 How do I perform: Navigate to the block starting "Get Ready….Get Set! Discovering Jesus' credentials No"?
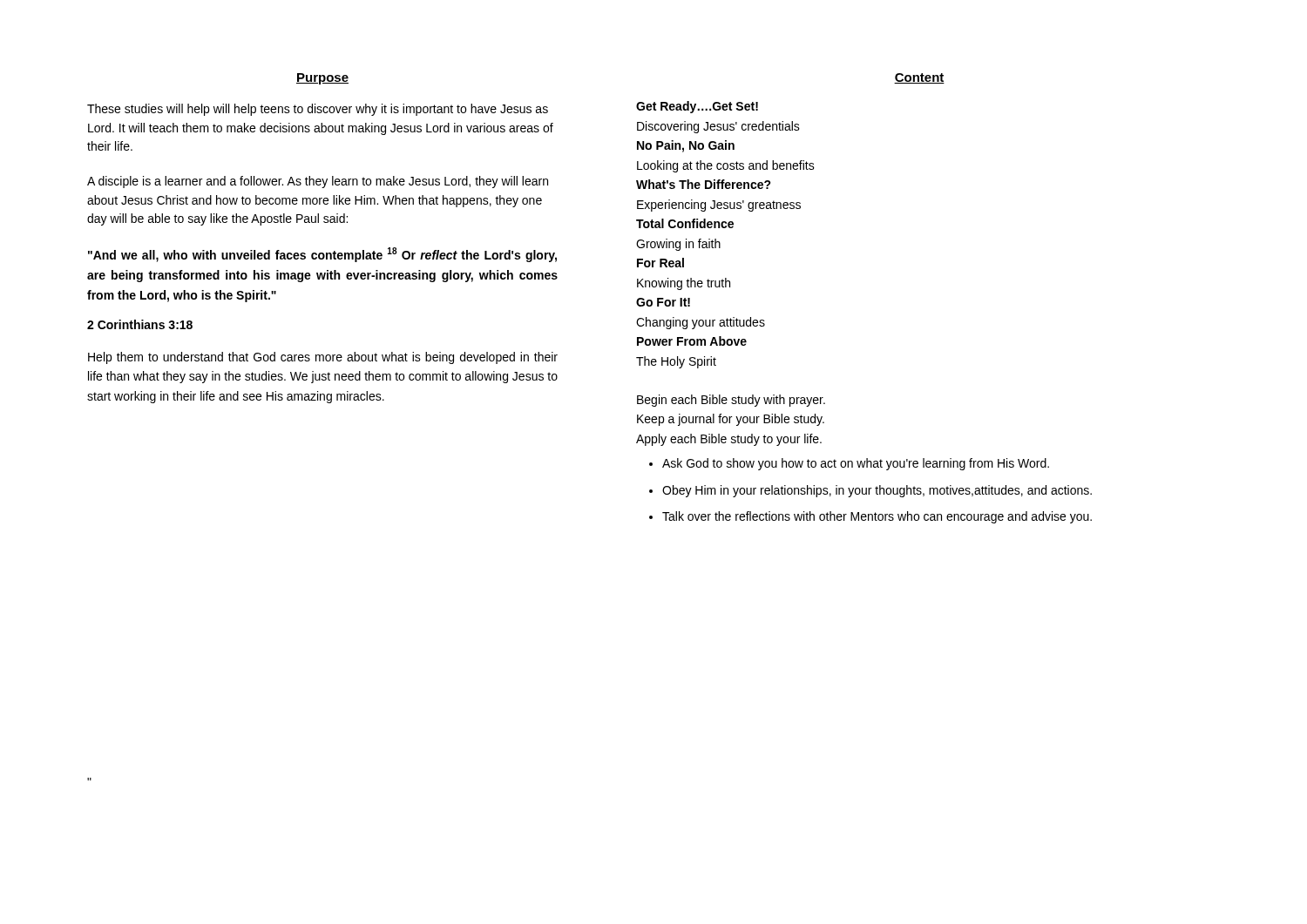[x=697, y=107]
